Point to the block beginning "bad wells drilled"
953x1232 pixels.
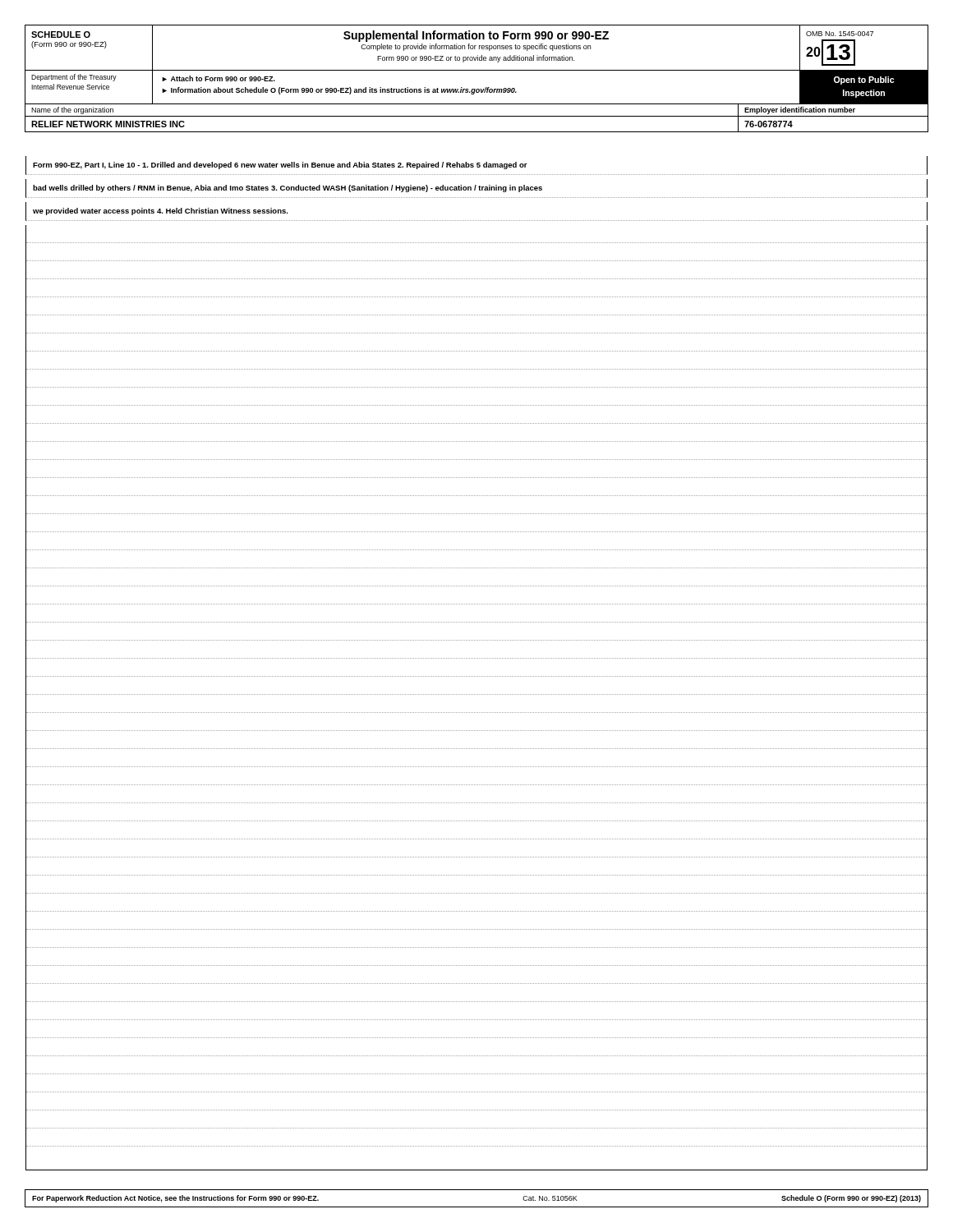(288, 188)
